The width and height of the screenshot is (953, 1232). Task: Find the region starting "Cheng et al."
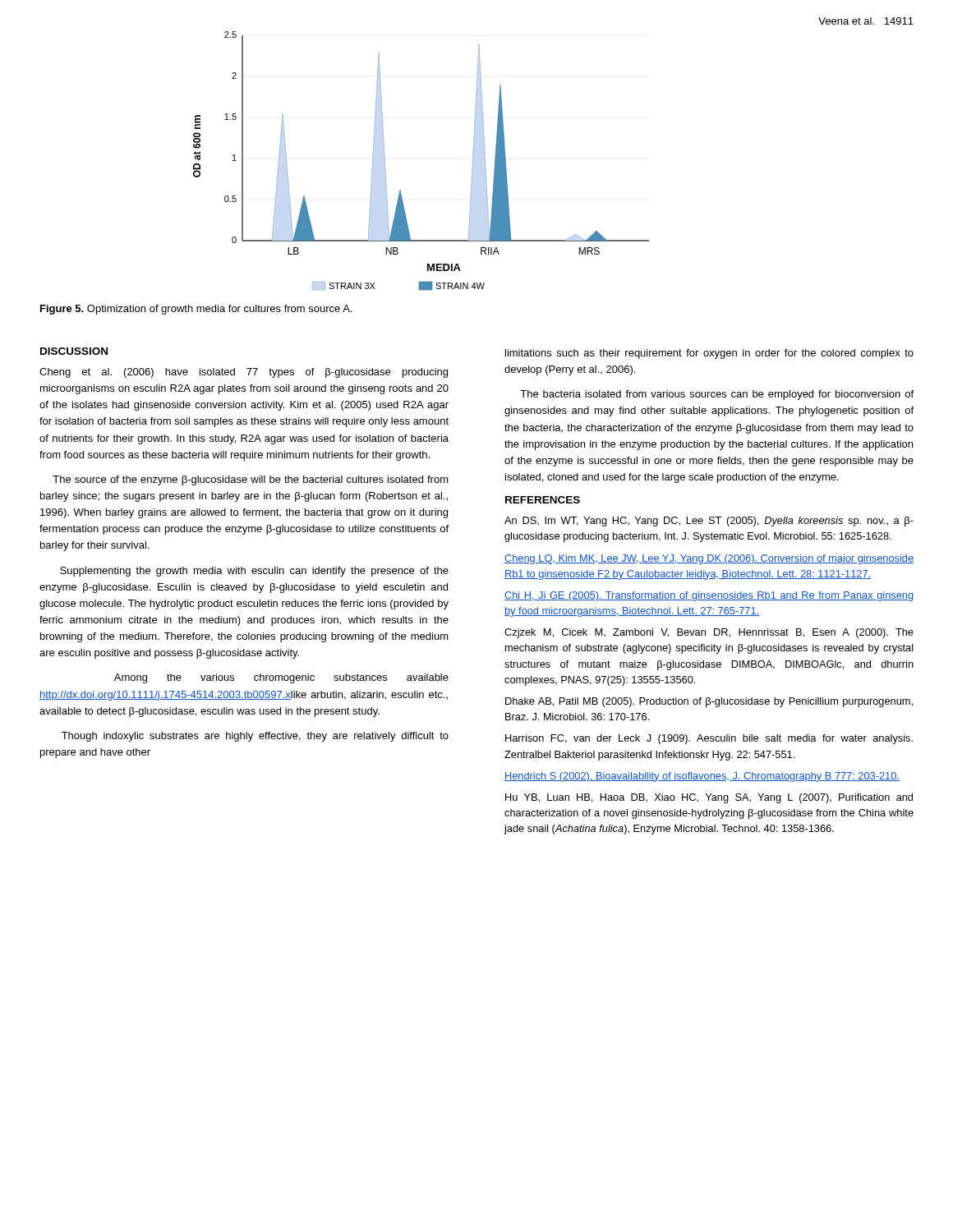click(244, 413)
